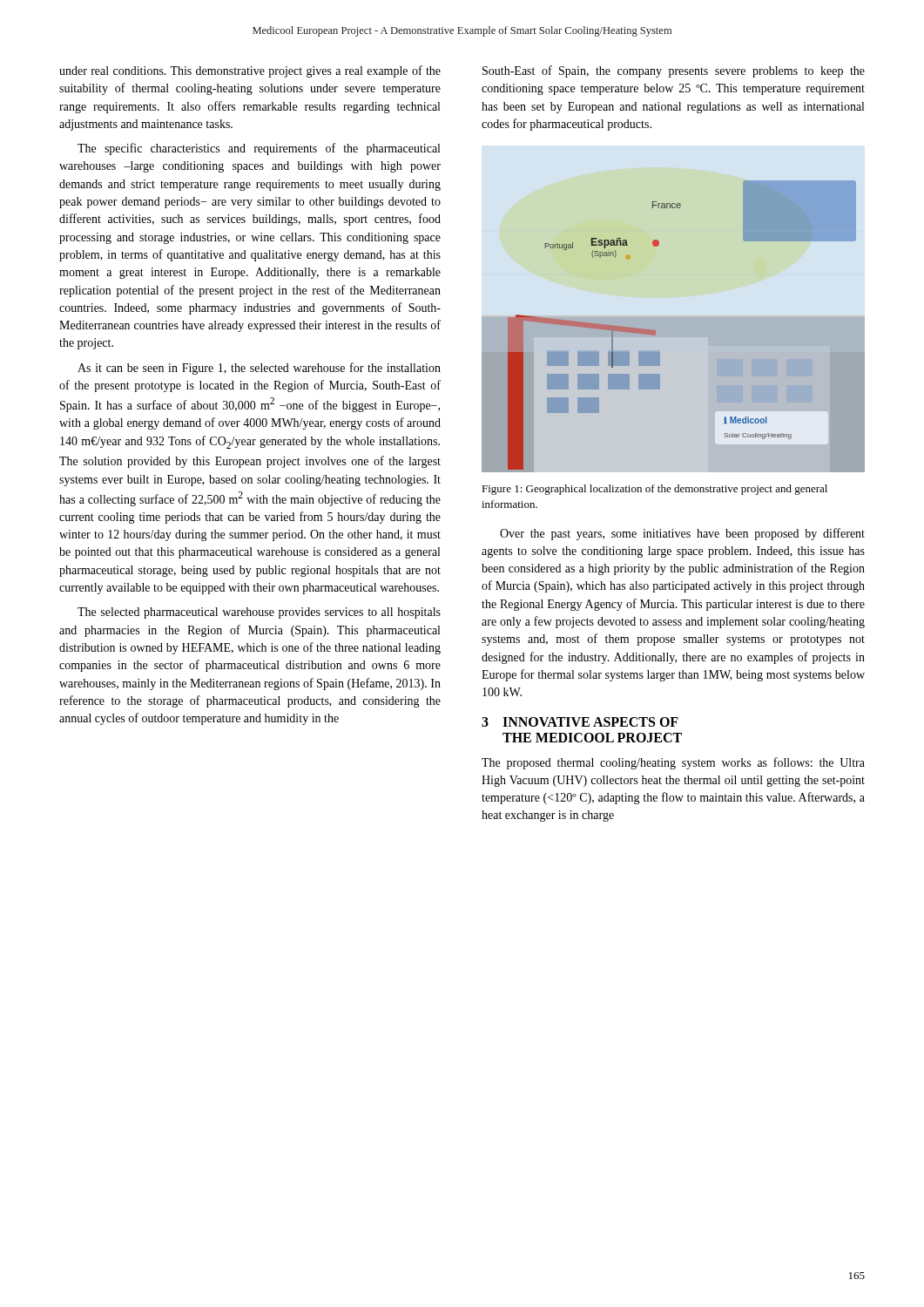Screen dimensions: 1307x924
Task: Locate the region starting "Figure 1: Geographical localization of the demonstrative project"
Action: pos(655,496)
